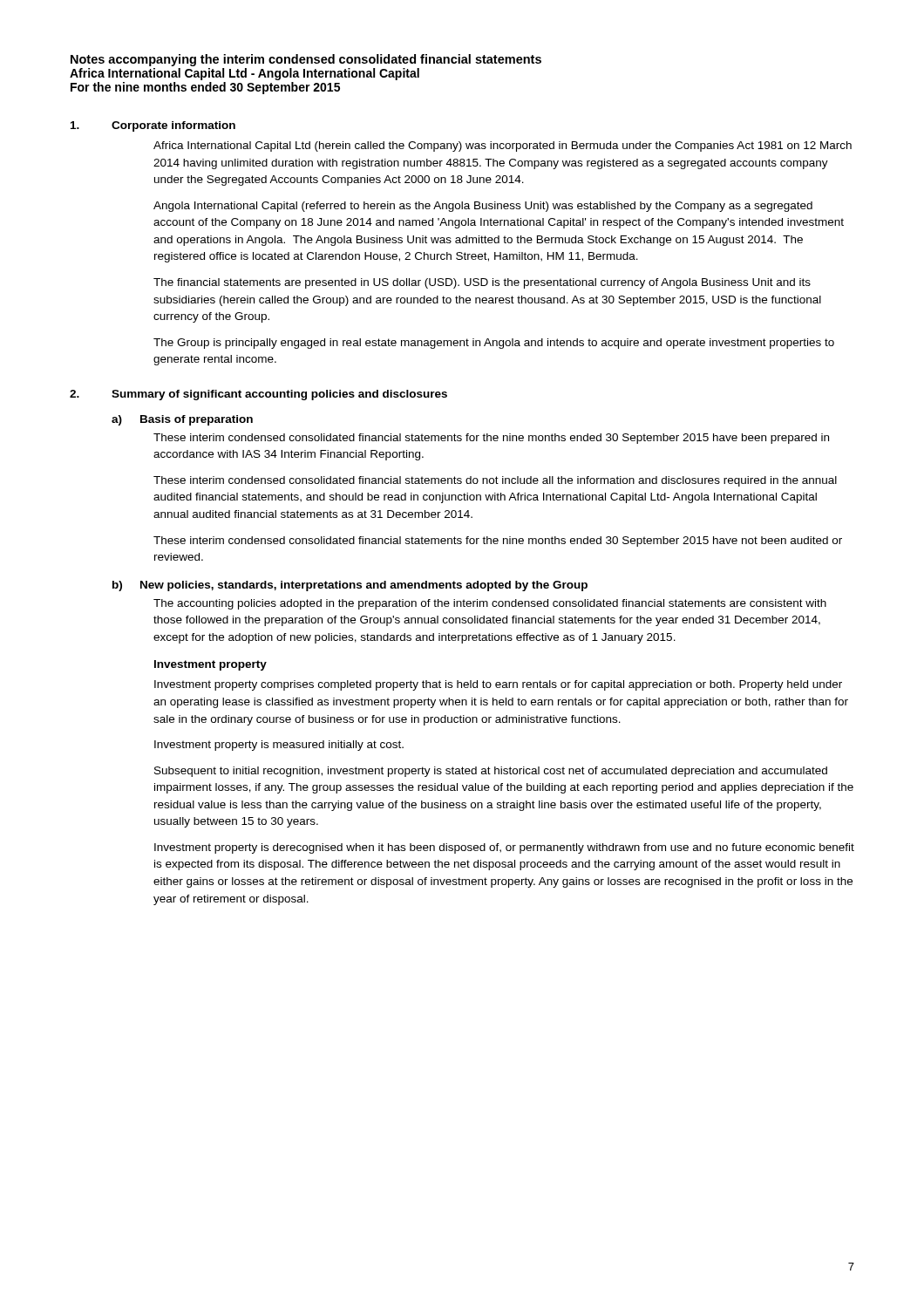Find the text block with the text "The Group is principally engaged in real estate"
This screenshot has height=1308, width=924.
point(494,350)
